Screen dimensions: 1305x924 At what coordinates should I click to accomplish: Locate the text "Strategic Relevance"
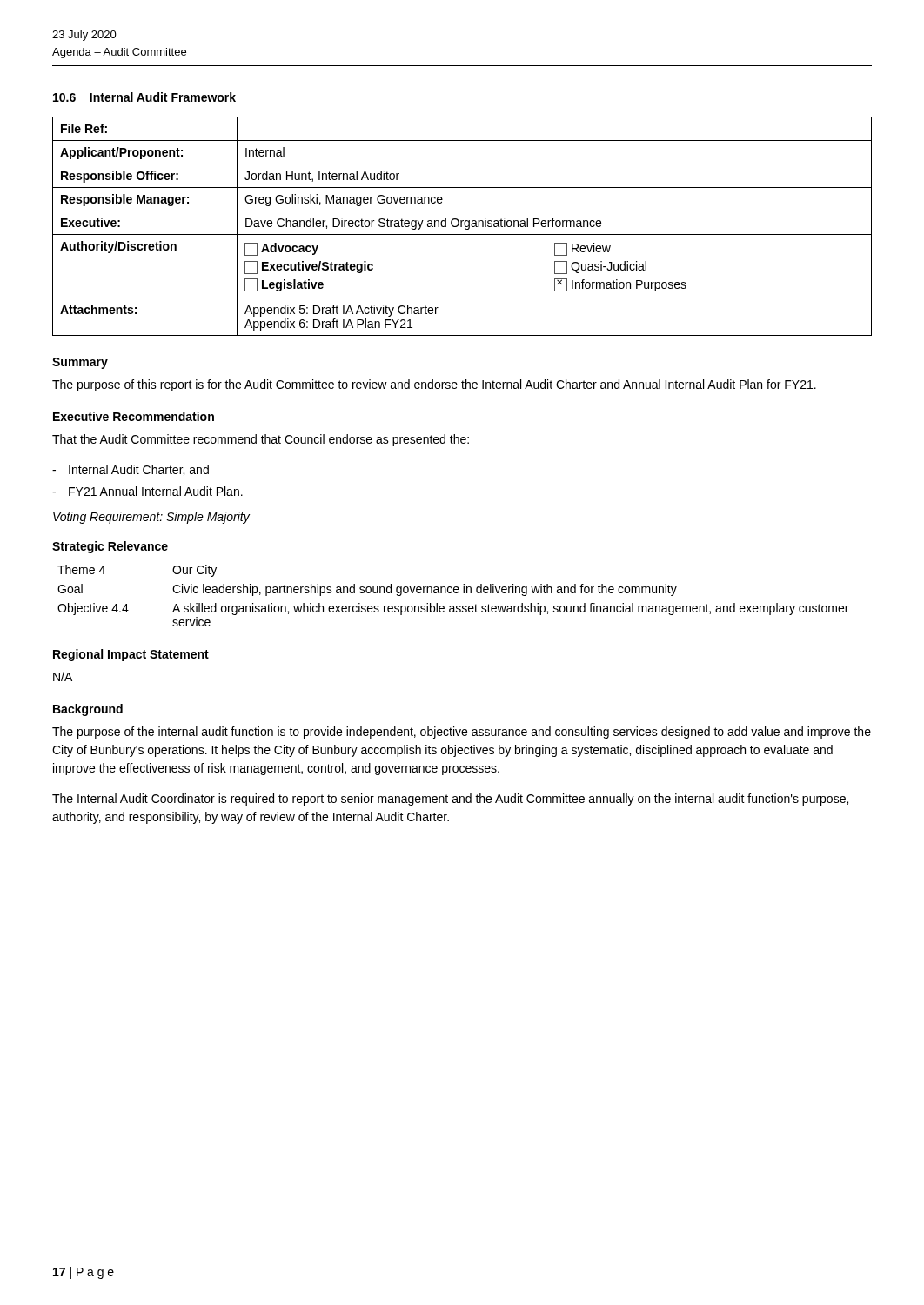click(x=110, y=547)
